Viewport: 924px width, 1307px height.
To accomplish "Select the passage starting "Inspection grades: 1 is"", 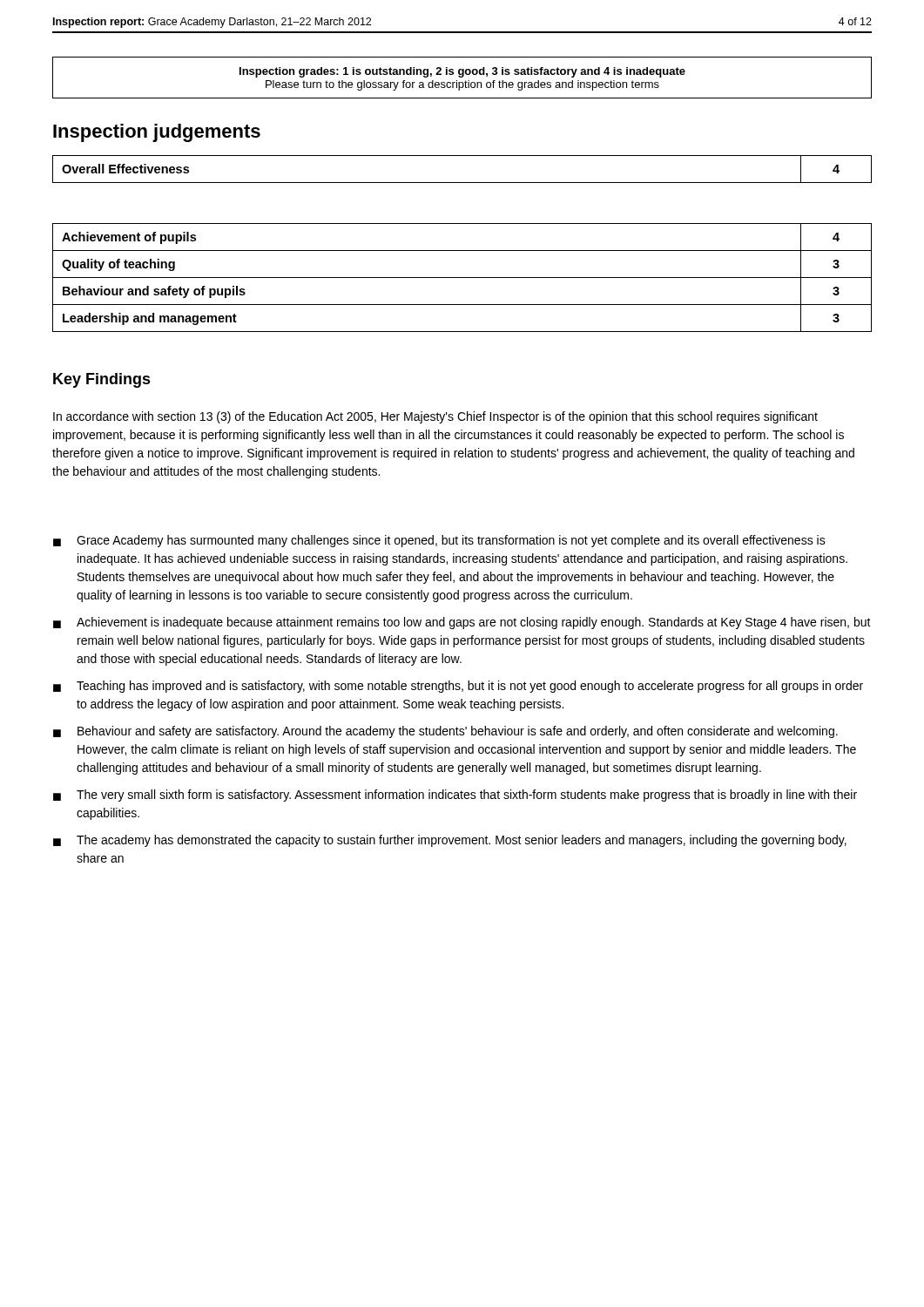I will click(462, 78).
